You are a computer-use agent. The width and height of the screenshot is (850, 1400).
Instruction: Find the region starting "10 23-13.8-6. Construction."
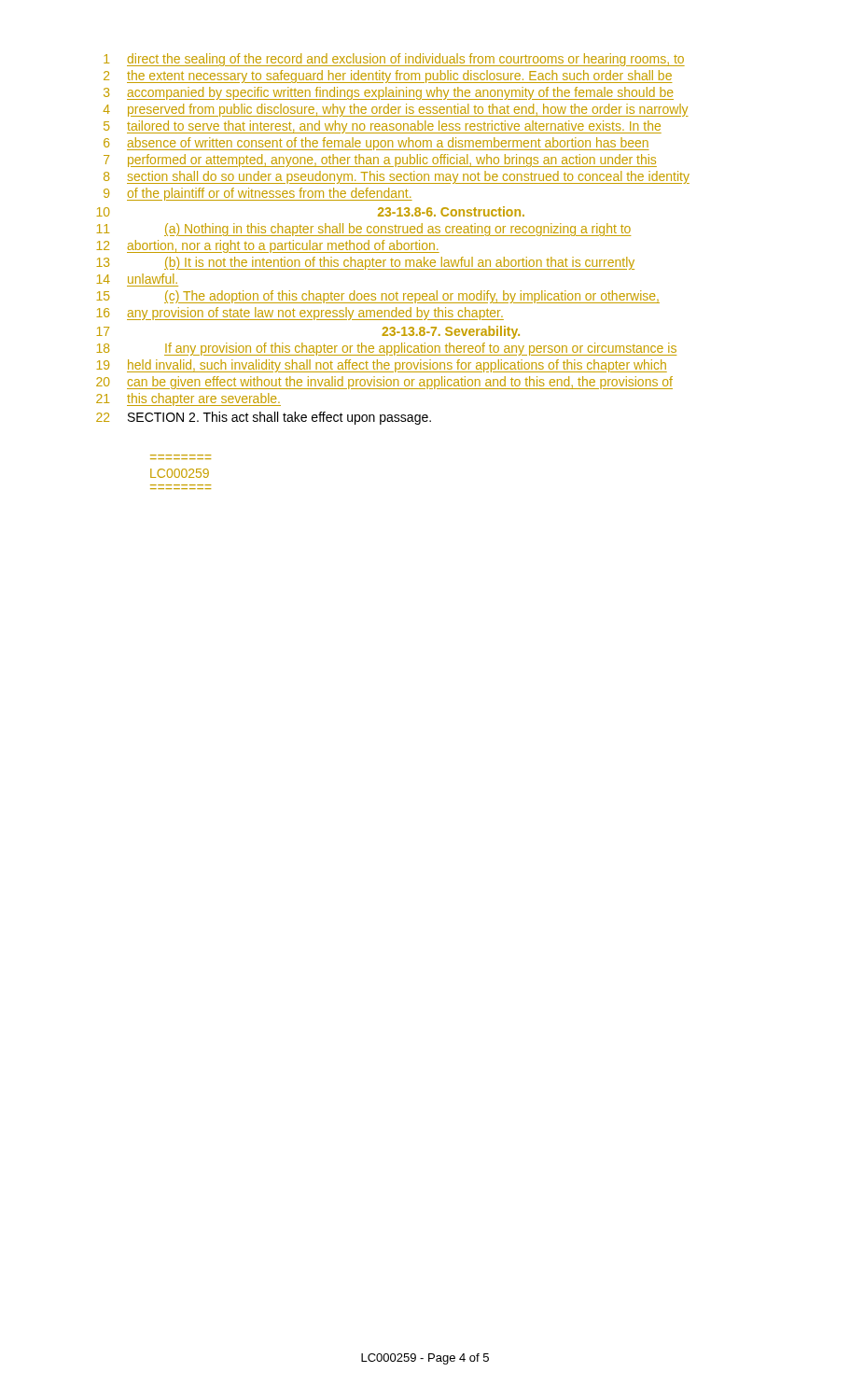tap(425, 212)
